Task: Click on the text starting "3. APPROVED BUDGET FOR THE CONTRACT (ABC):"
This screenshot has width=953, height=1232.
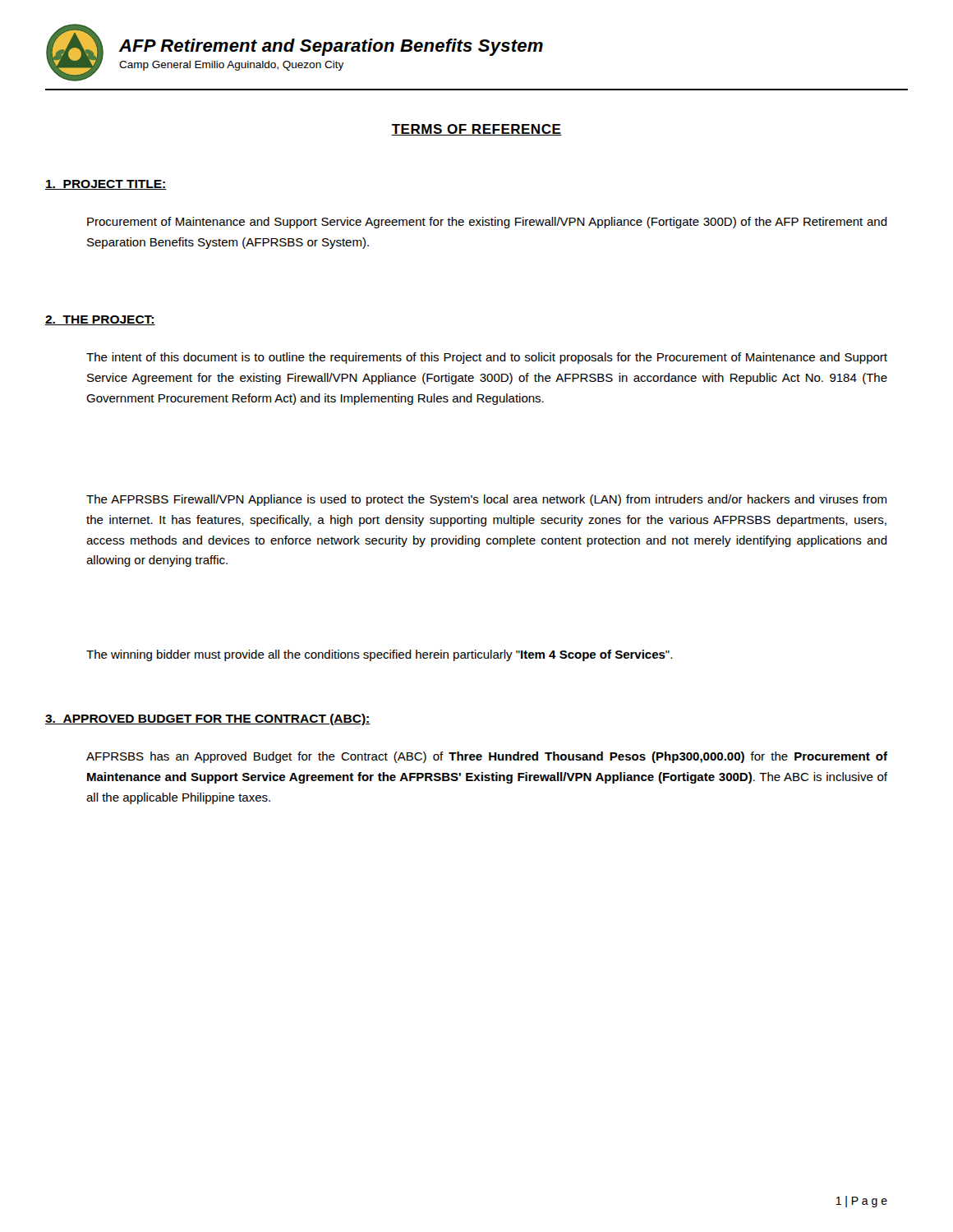Action: click(208, 718)
